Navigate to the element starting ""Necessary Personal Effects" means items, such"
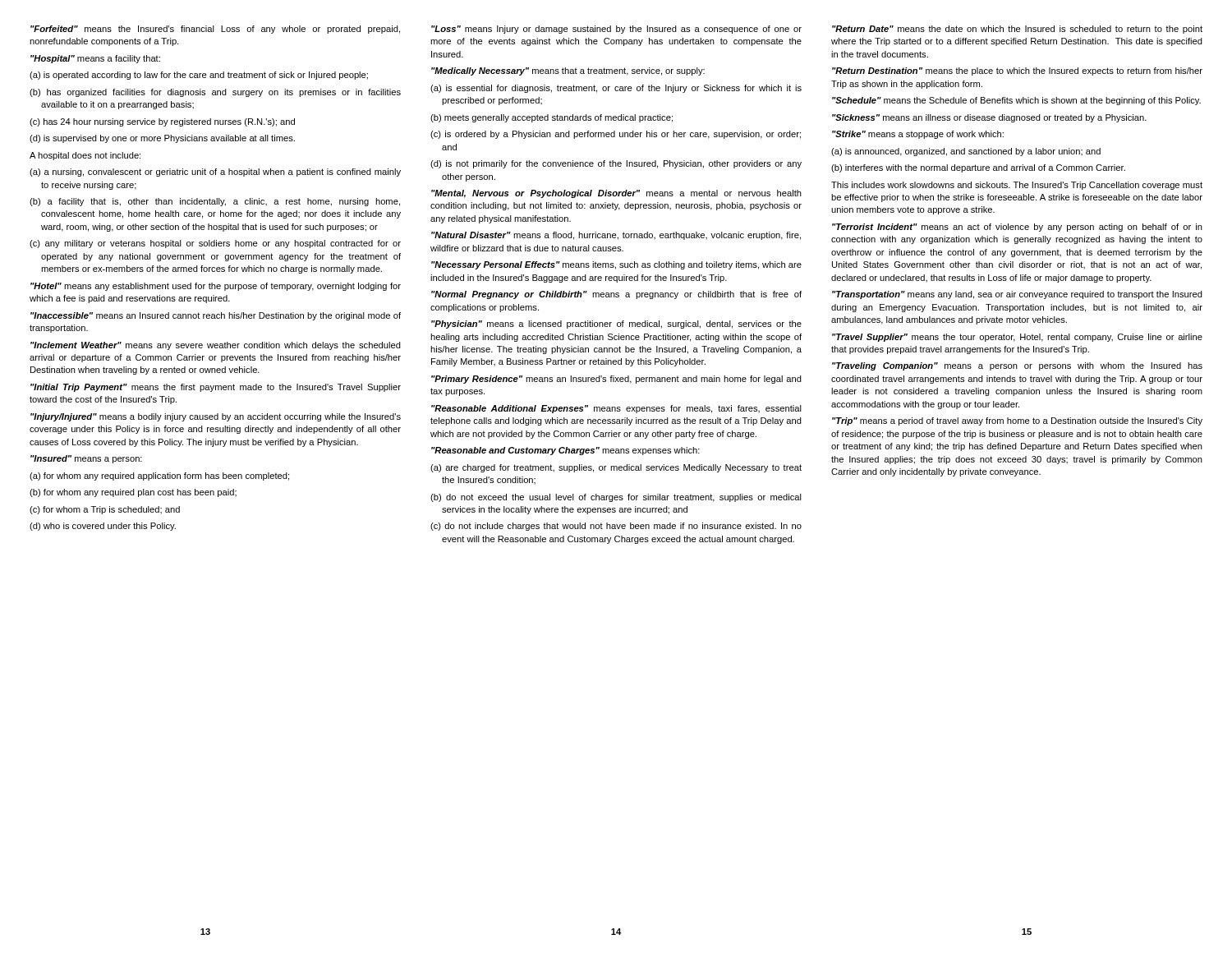The width and height of the screenshot is (1232, 953). (616, 272)
